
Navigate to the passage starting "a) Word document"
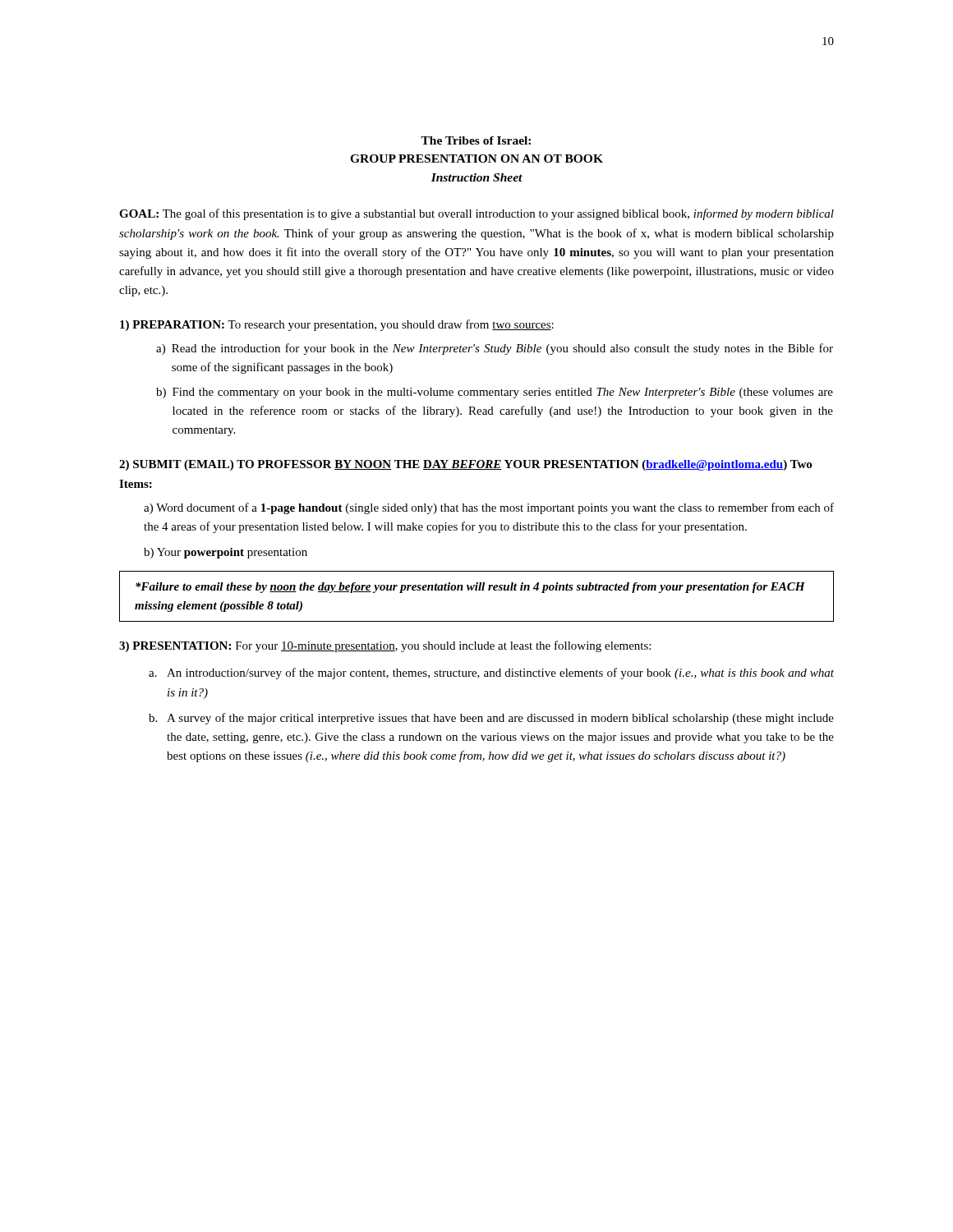point(489,517)
